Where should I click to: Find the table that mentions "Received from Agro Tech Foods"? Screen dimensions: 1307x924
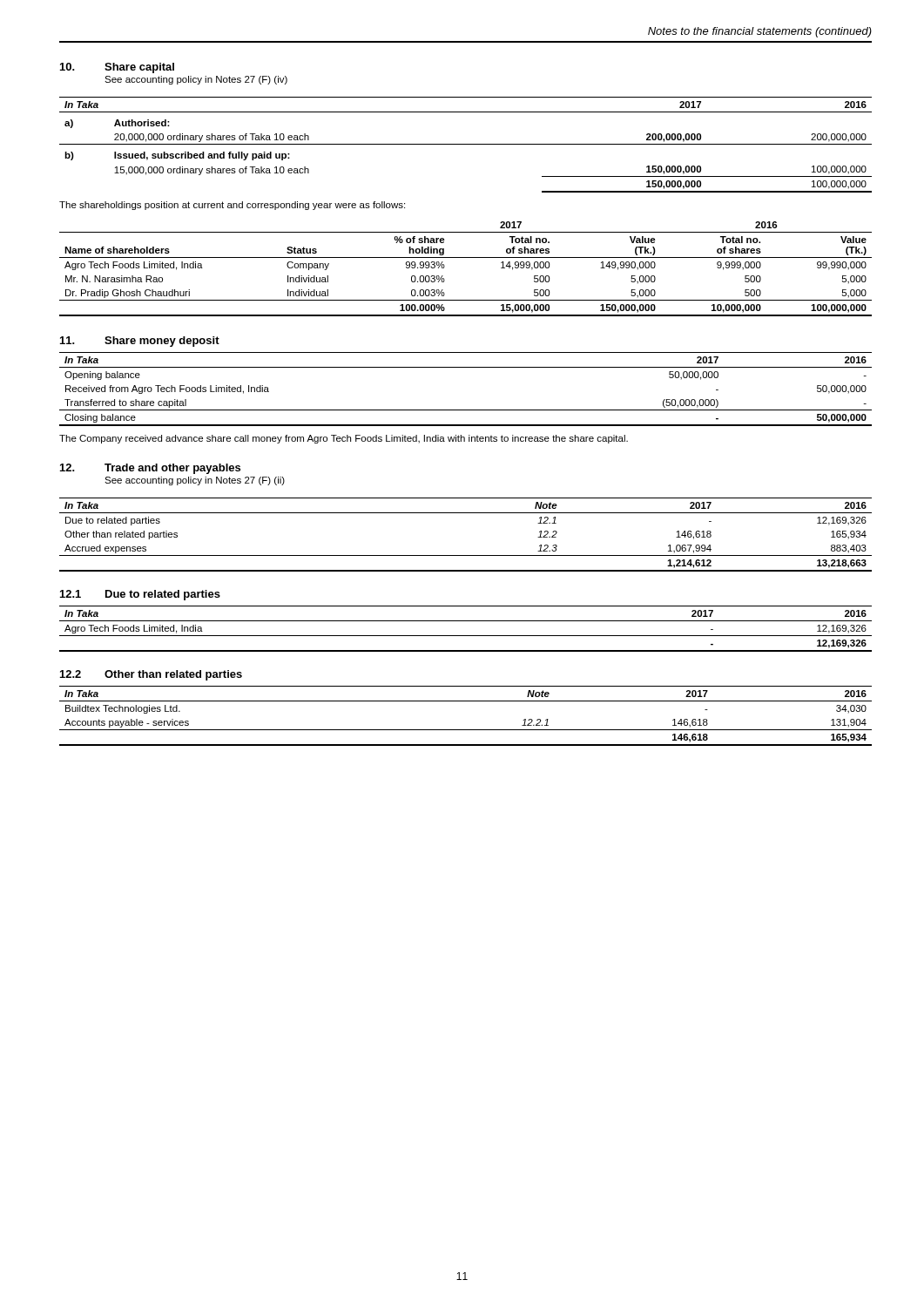pyautogui.click(x=465, y=389)
